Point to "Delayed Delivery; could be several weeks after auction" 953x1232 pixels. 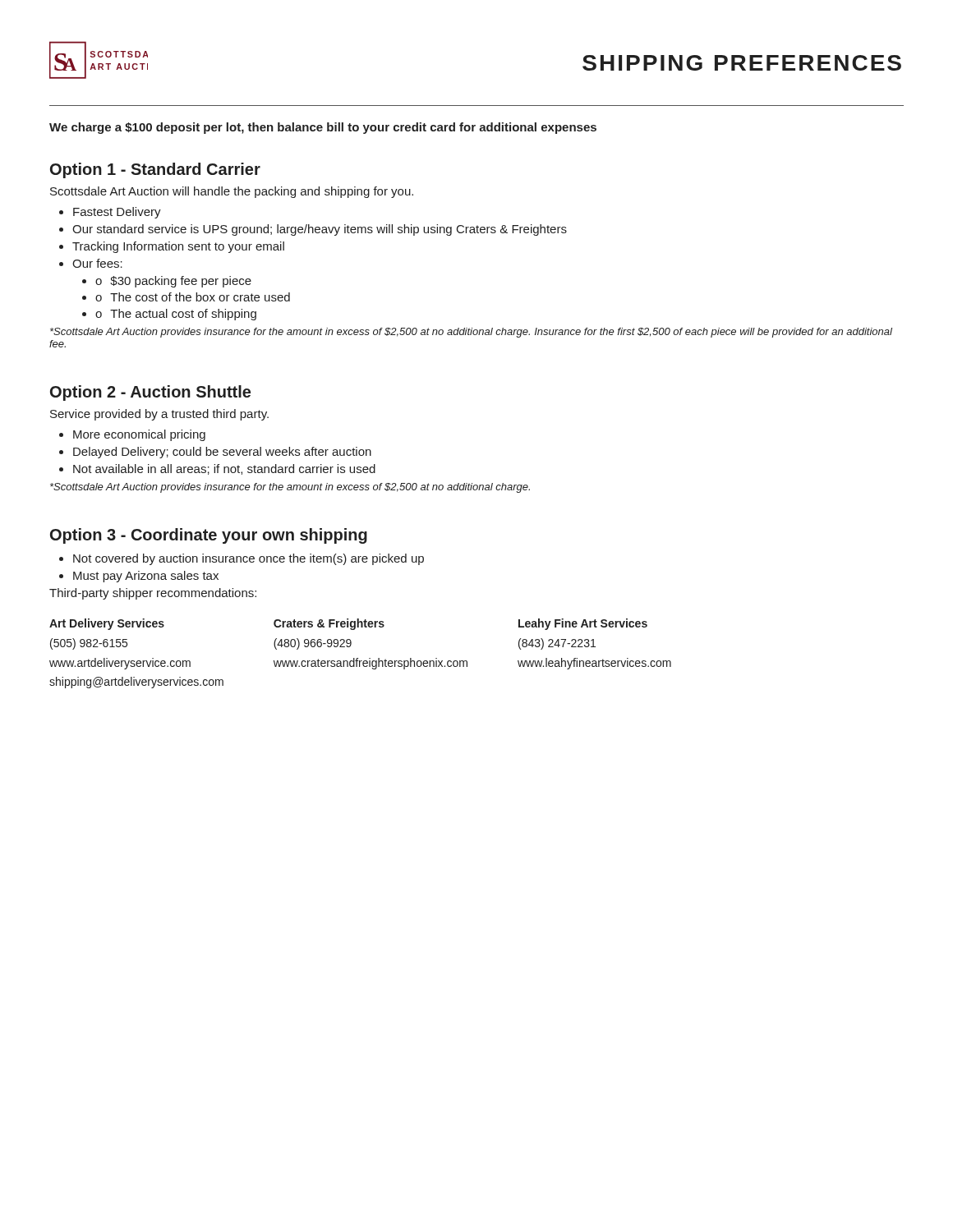click(222, 451)
